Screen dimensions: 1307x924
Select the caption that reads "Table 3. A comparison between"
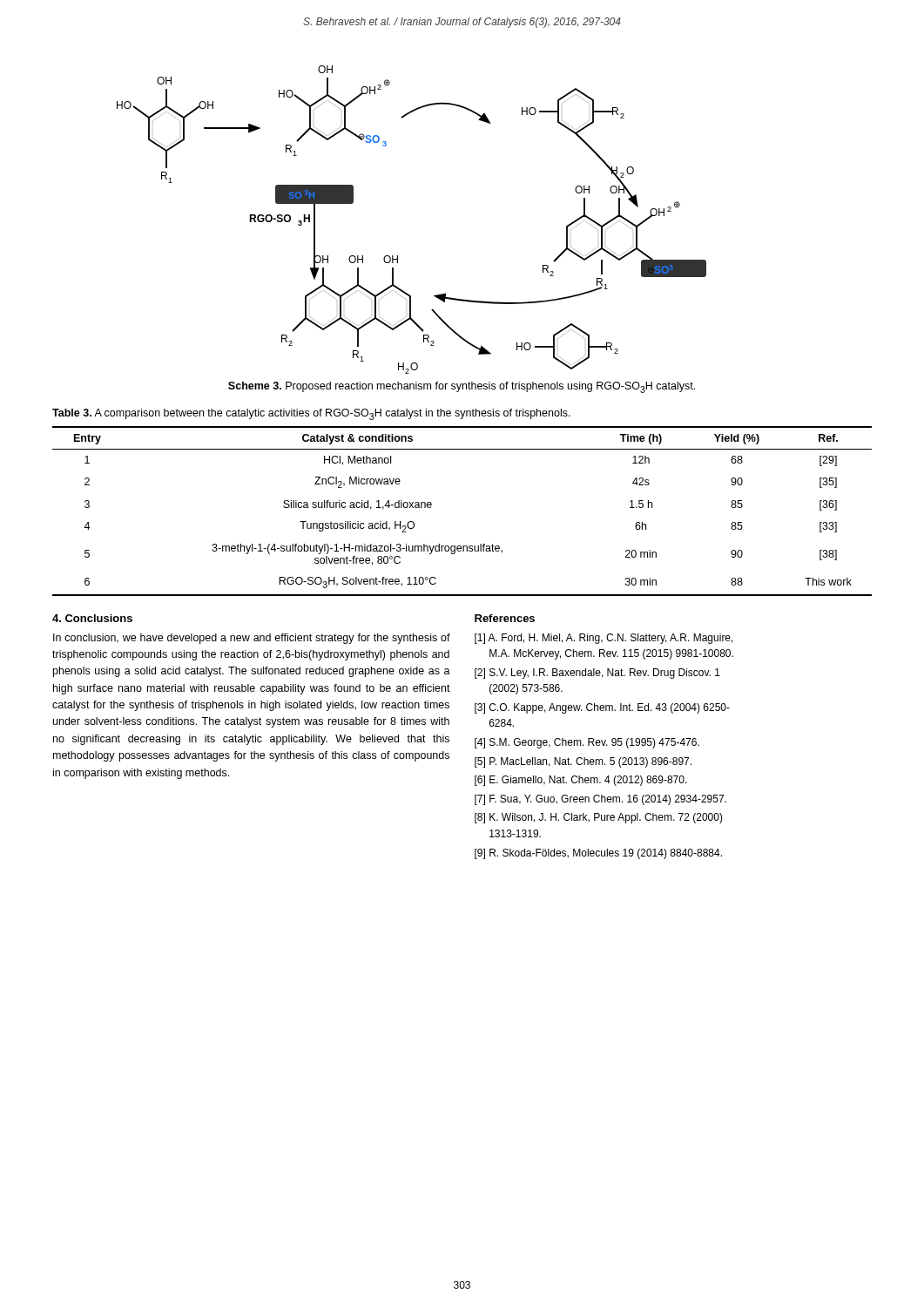tap(312, 414)
